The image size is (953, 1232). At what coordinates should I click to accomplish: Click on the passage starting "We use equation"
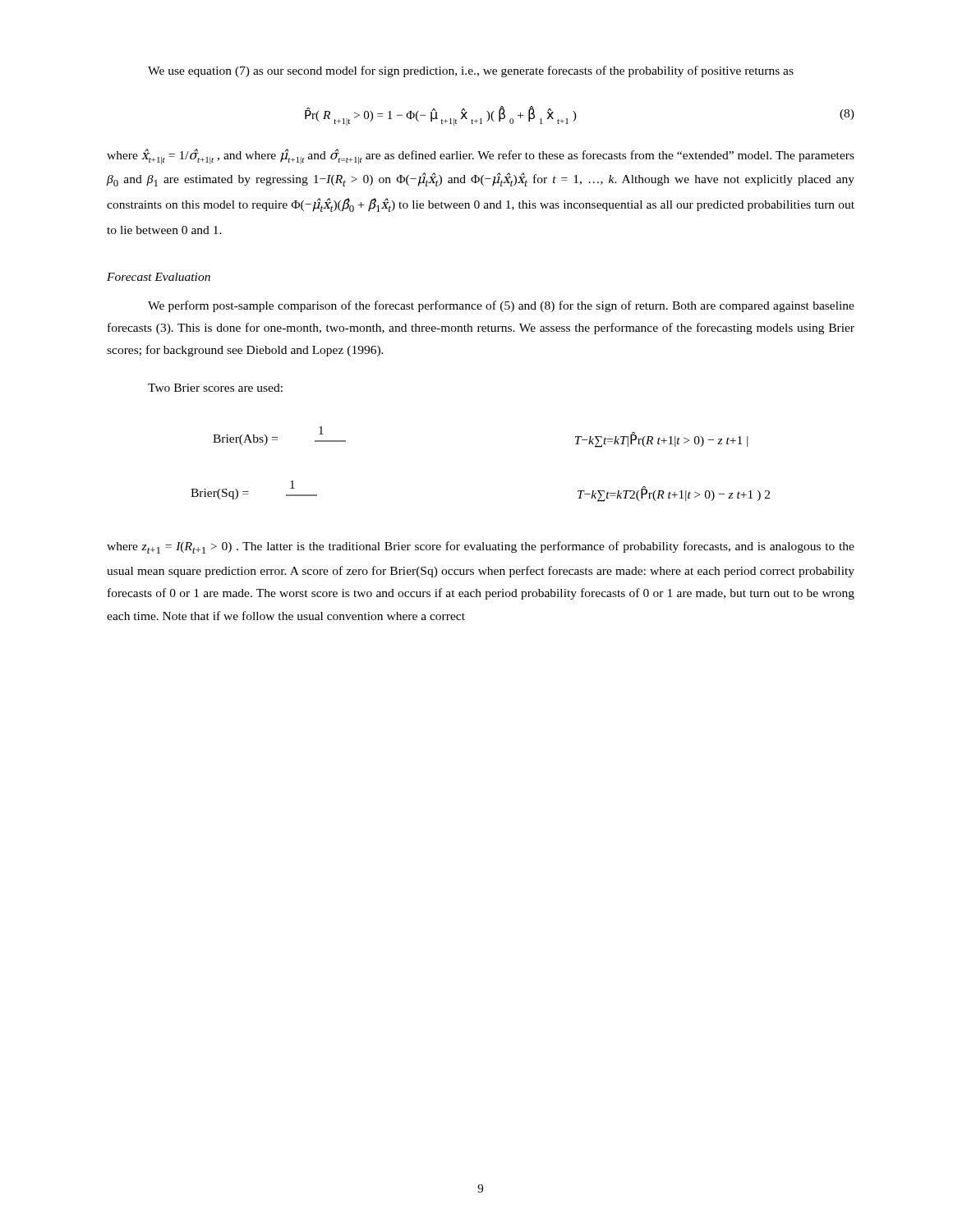(x=471, y=70)
